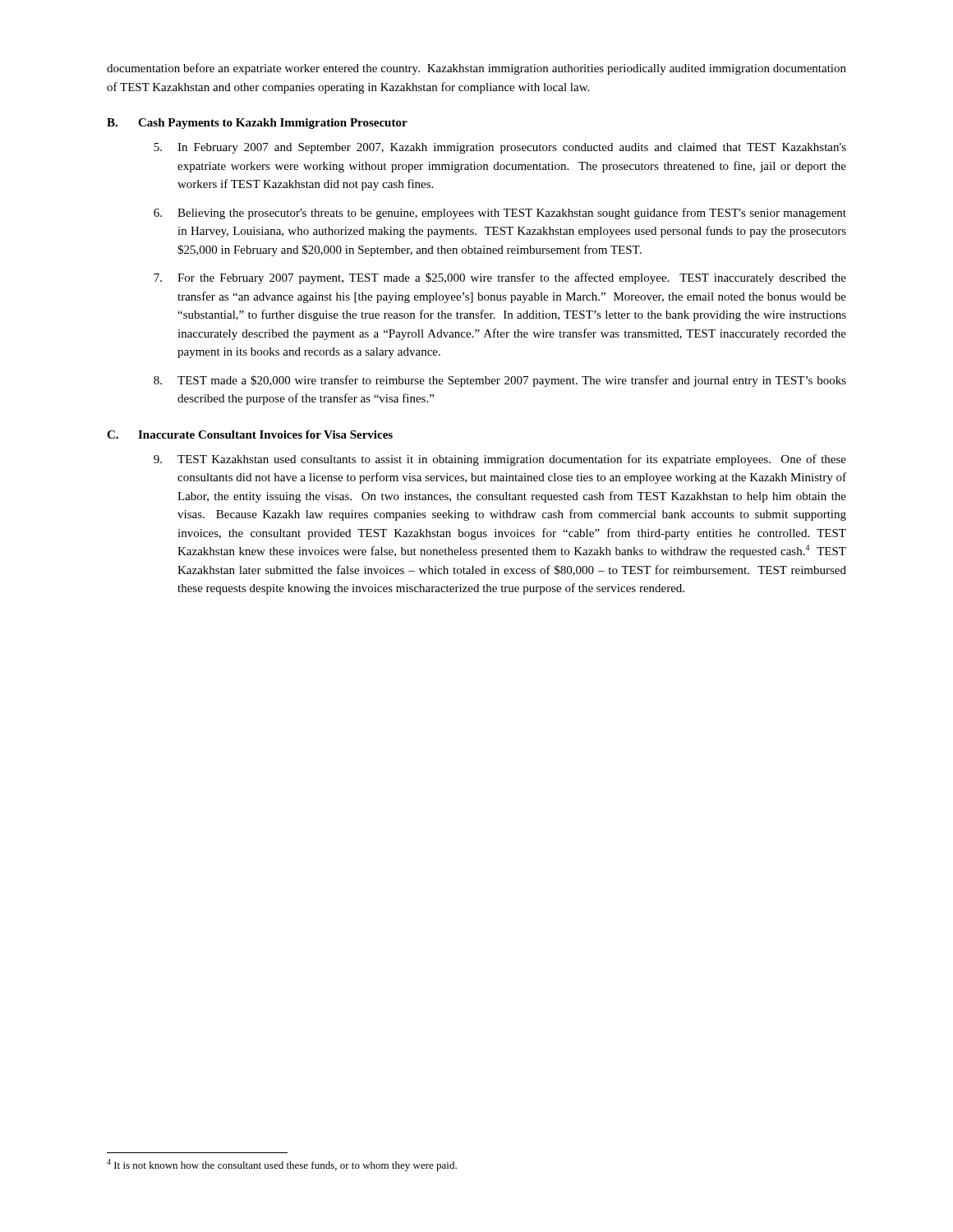Locate the text starting "C. Inaccurate Consultant Invoices for Visa Services"
This screenshot has height=1232, width=953.
(250, 434)
